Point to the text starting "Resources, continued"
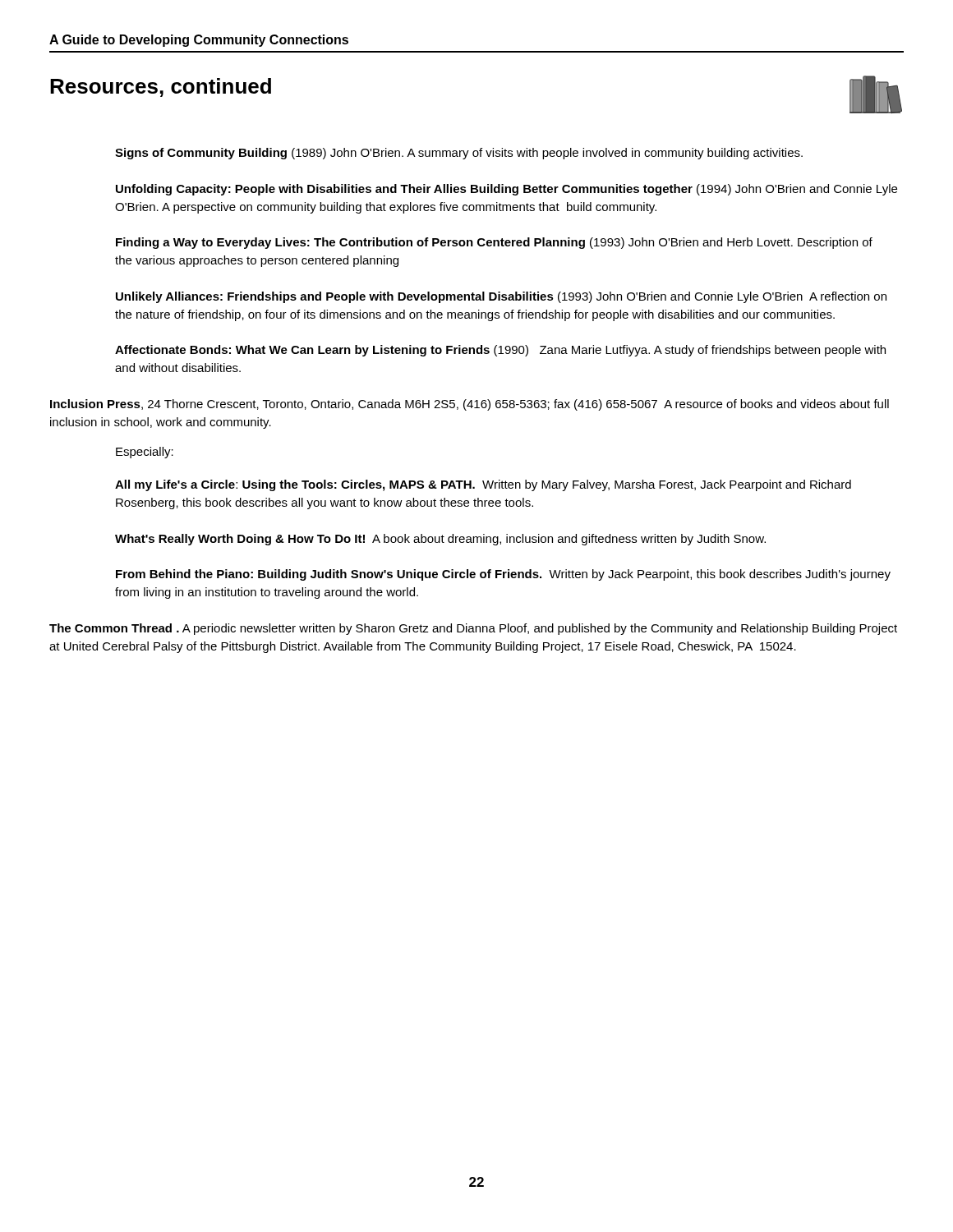The width and height of the screenshot is (953, 1232). pos(161,87)
